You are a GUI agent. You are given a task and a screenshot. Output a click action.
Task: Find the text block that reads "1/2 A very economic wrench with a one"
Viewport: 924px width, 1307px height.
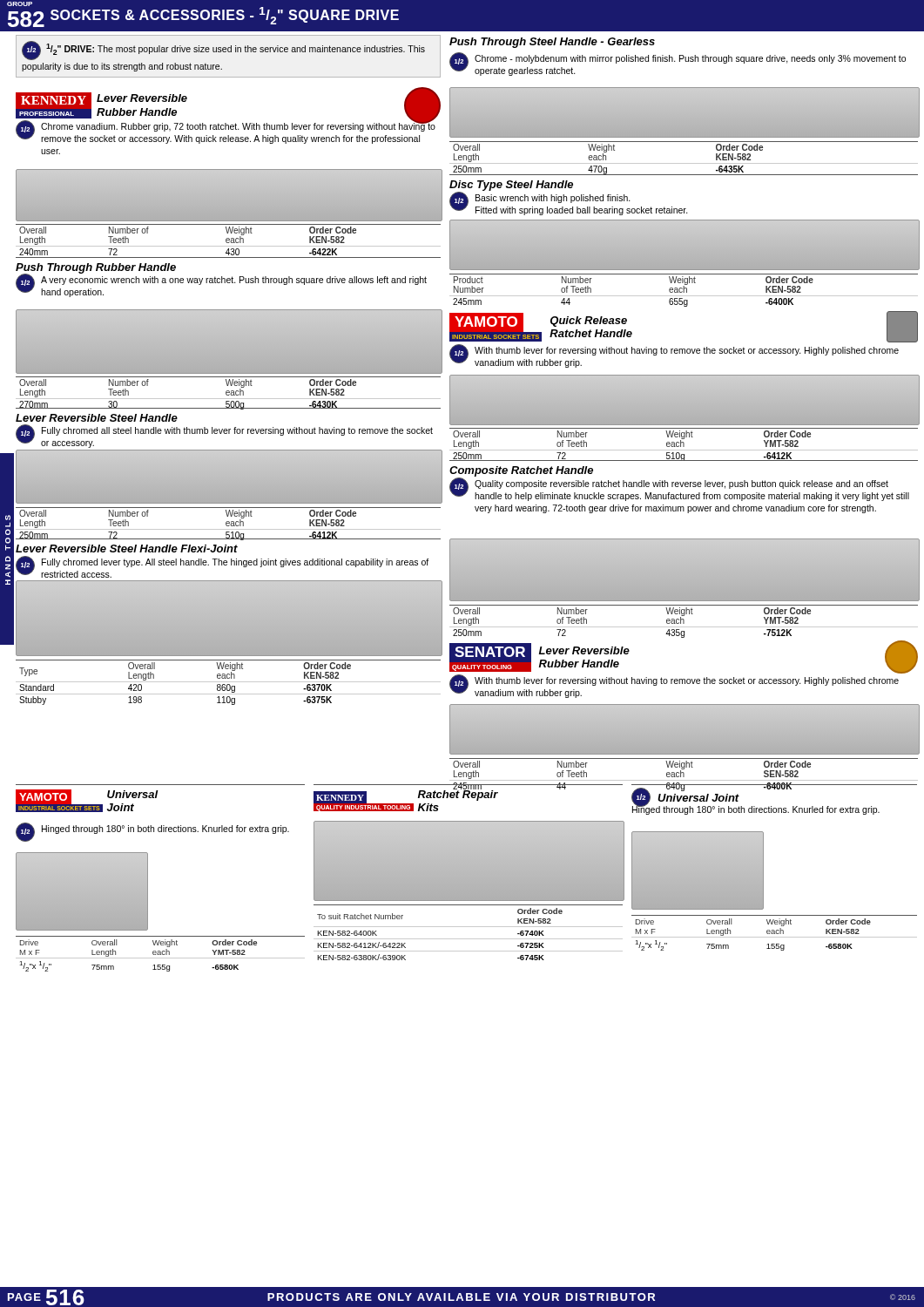pos(228,286)
